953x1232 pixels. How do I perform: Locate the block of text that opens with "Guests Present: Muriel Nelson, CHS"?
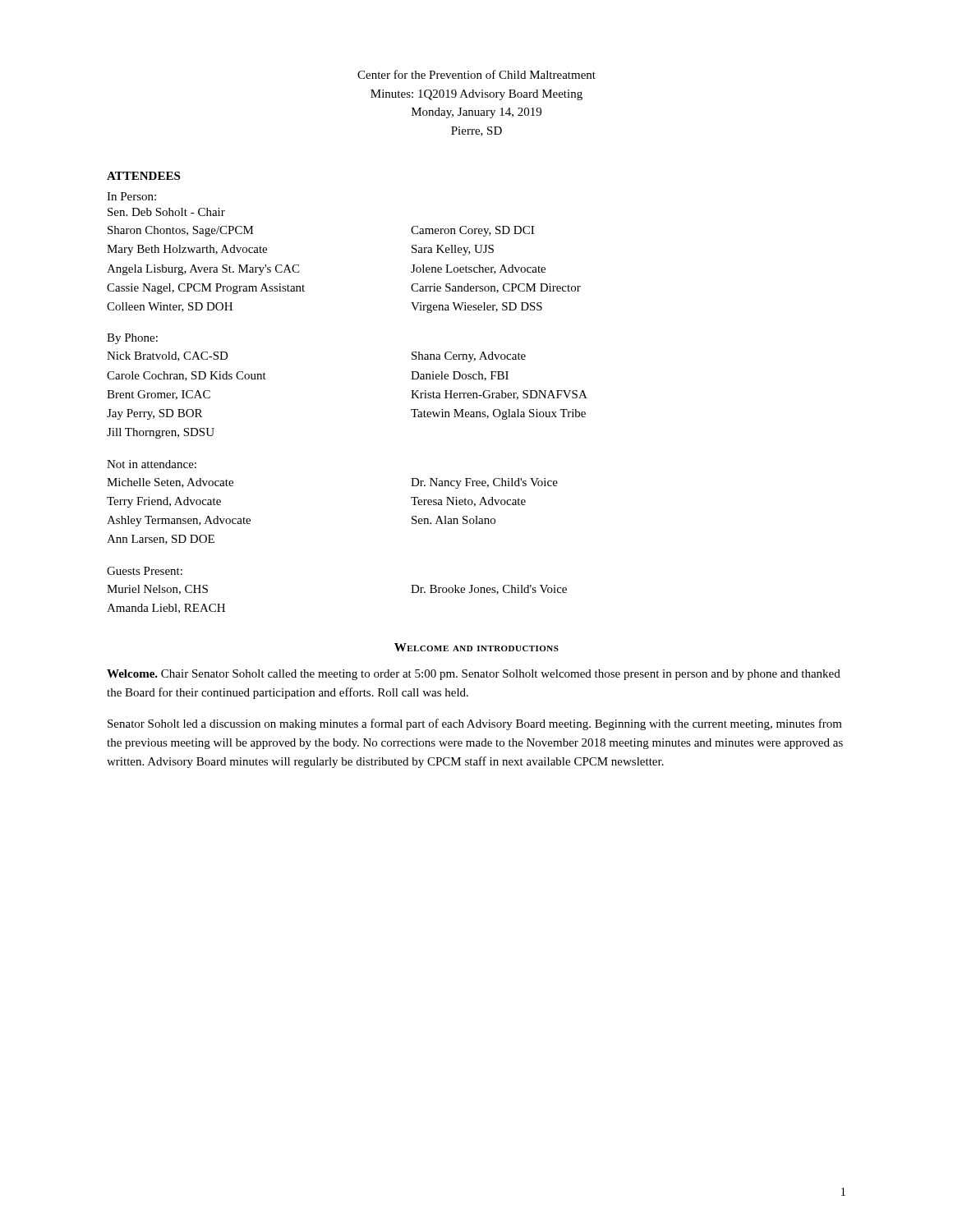[x=476, y=591]
